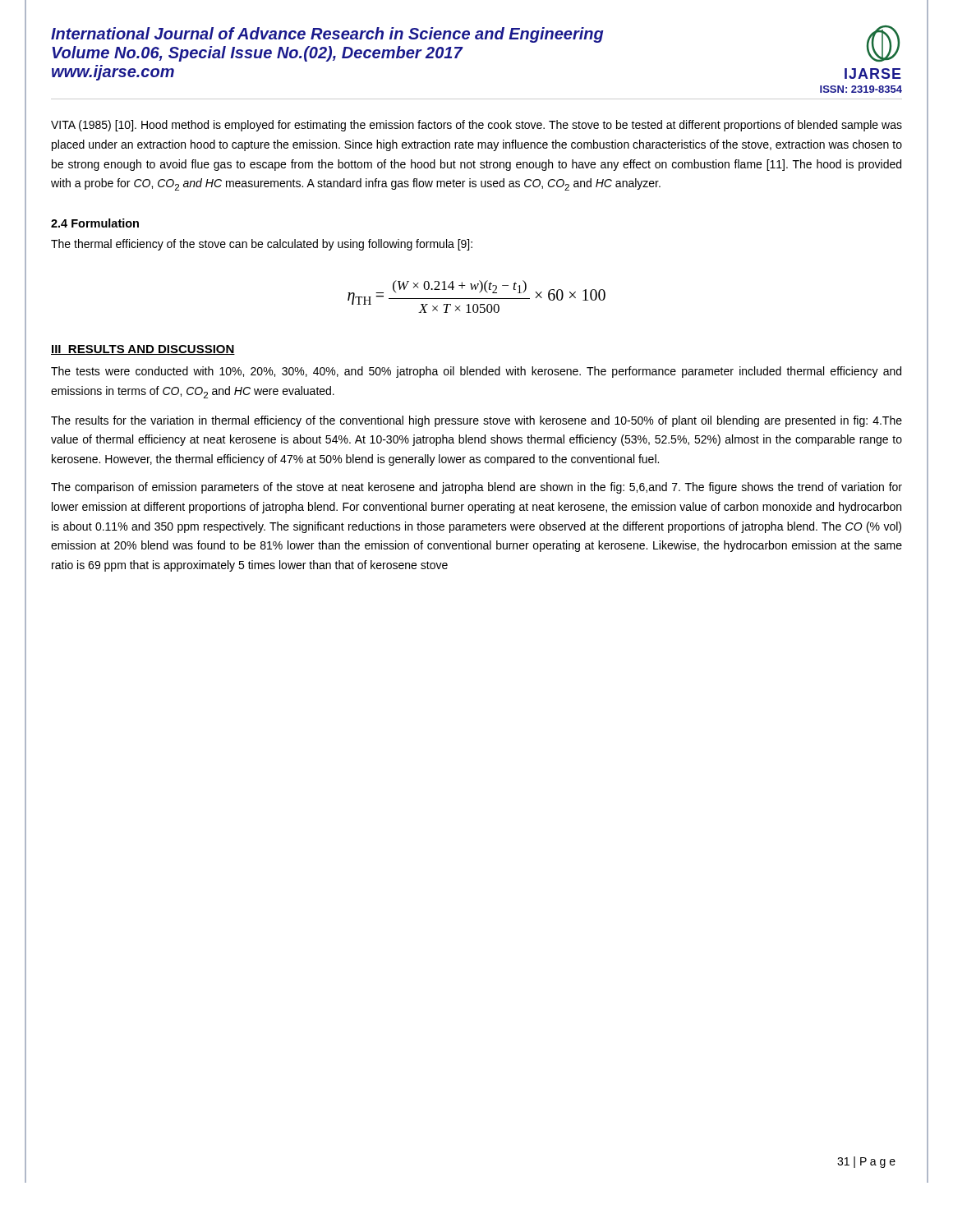Find the block on this page that starts "The tests were conducted with 10%,"
This screenshot has width=953, height=1232.
476,382
